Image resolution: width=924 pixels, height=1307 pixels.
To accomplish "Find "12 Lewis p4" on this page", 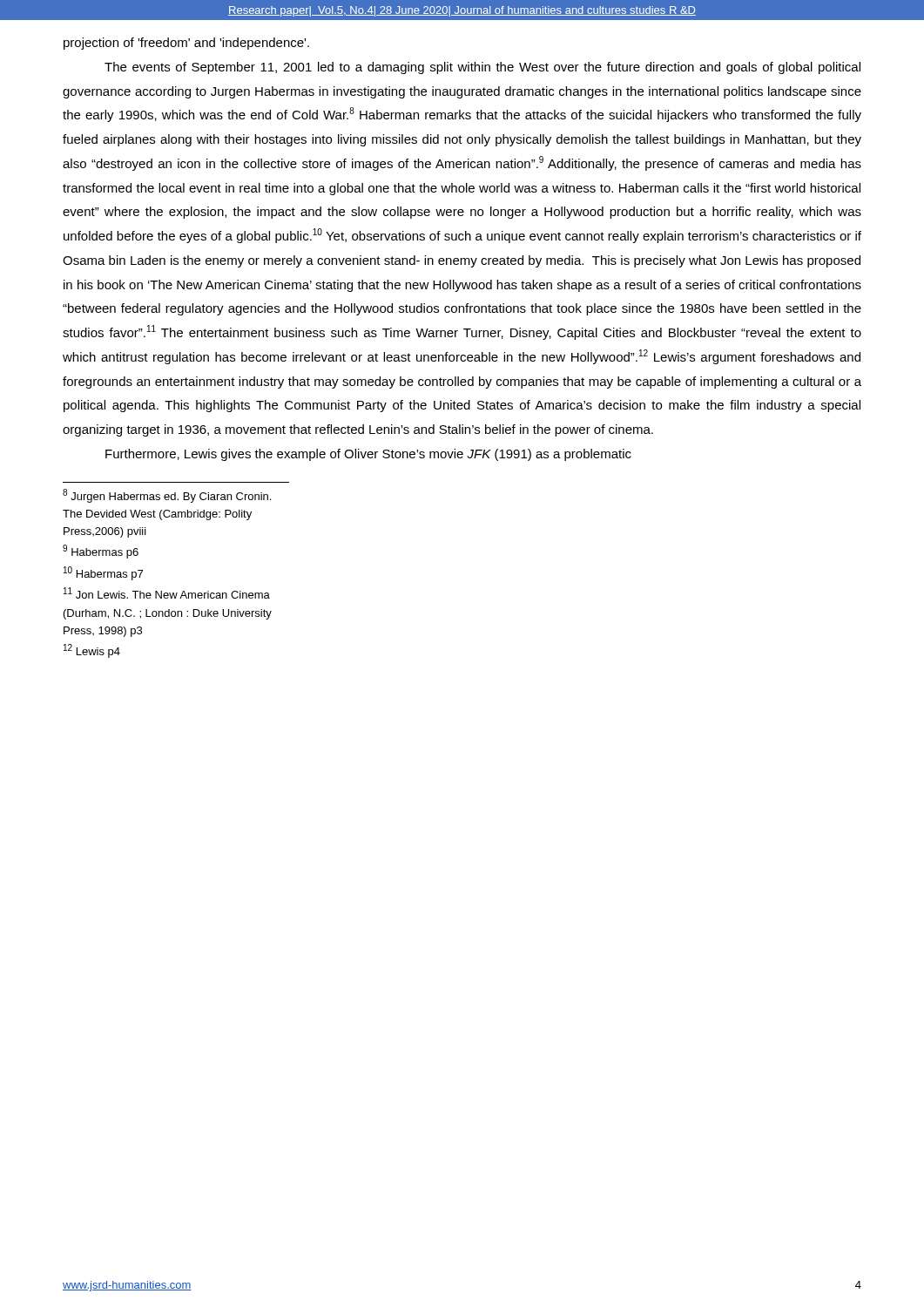I will click(91, 651).
